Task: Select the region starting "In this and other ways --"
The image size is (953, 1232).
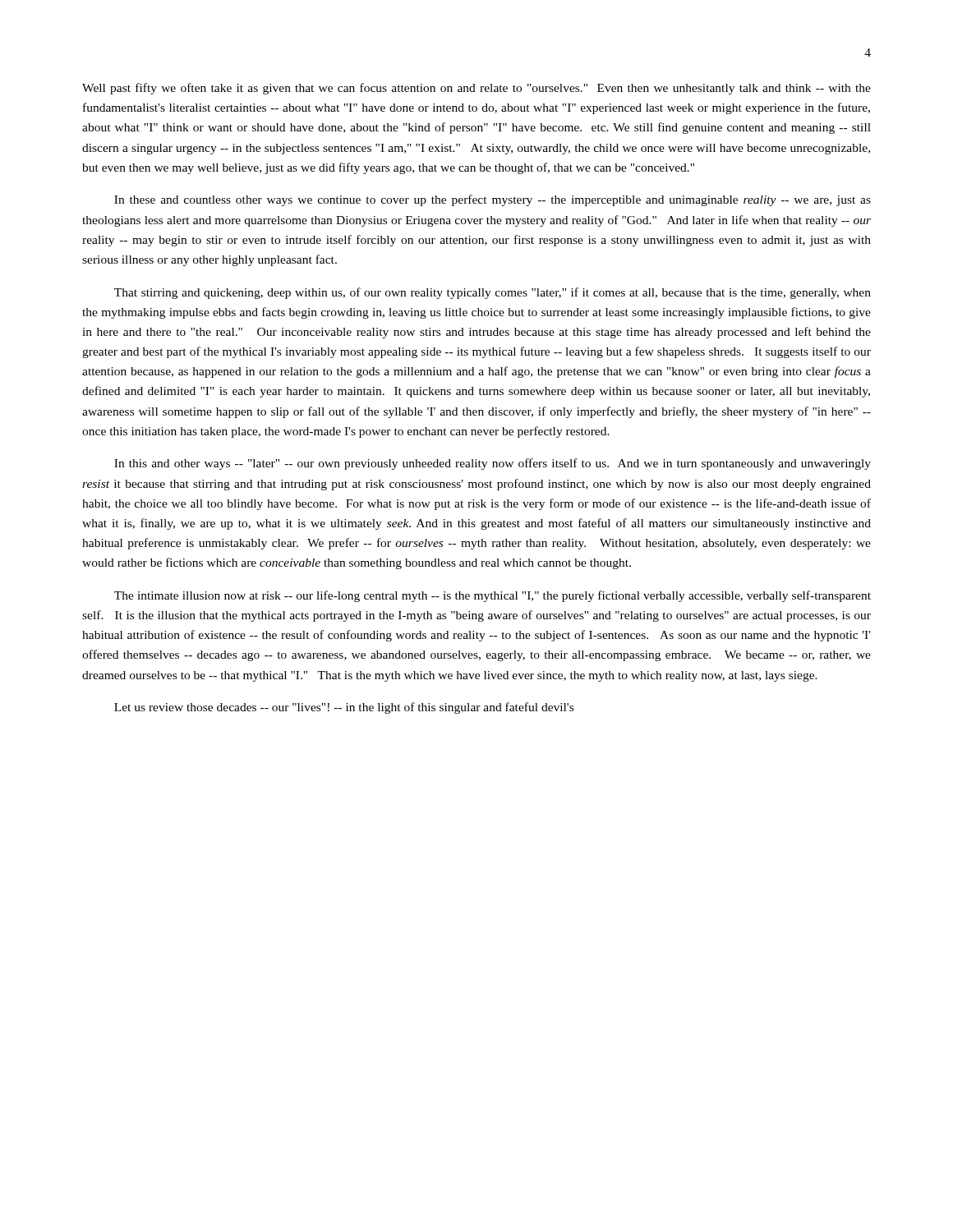Action: click(476, 513)
